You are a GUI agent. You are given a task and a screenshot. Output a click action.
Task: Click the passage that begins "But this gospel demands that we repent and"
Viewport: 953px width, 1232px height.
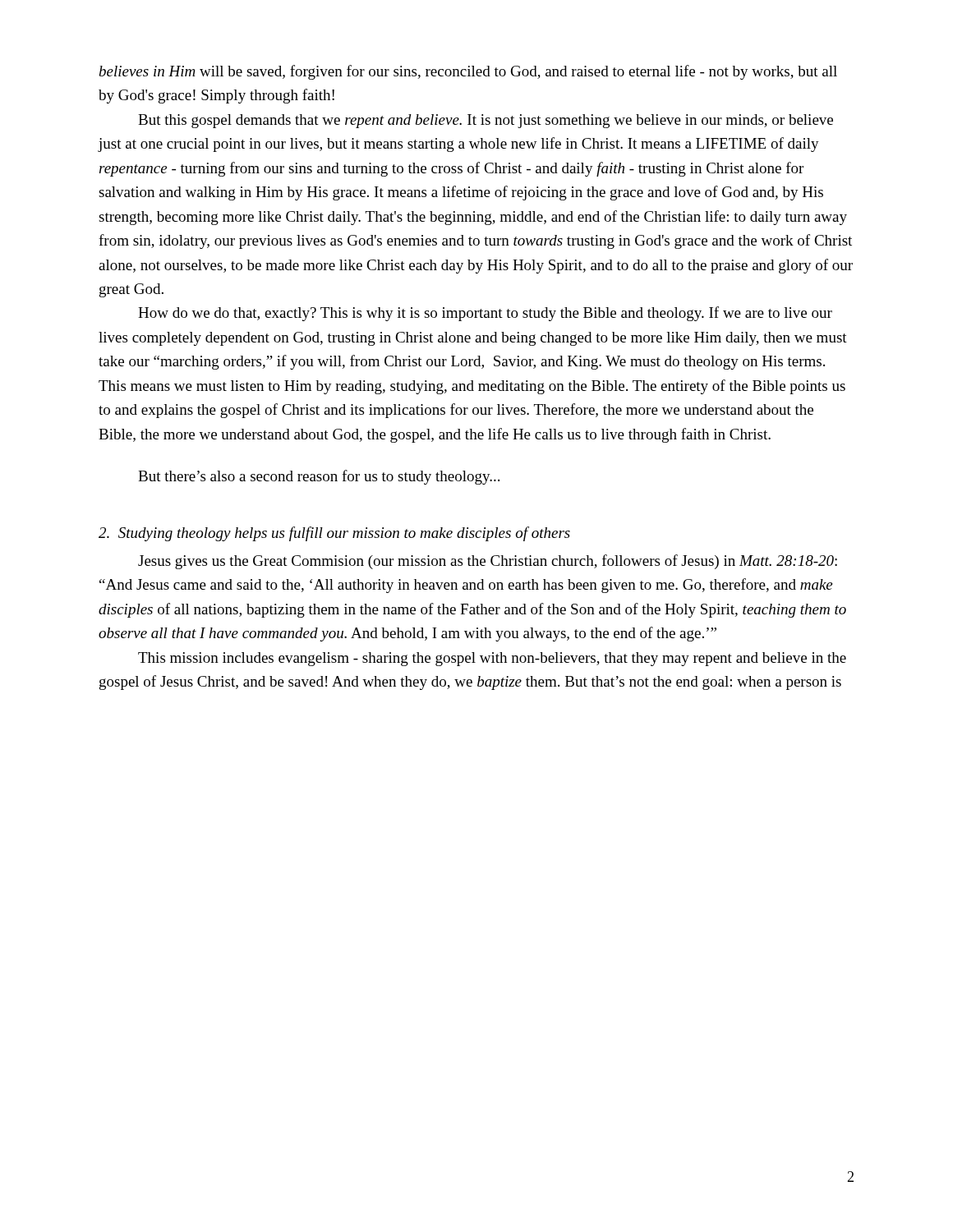[x=476, y=204]
